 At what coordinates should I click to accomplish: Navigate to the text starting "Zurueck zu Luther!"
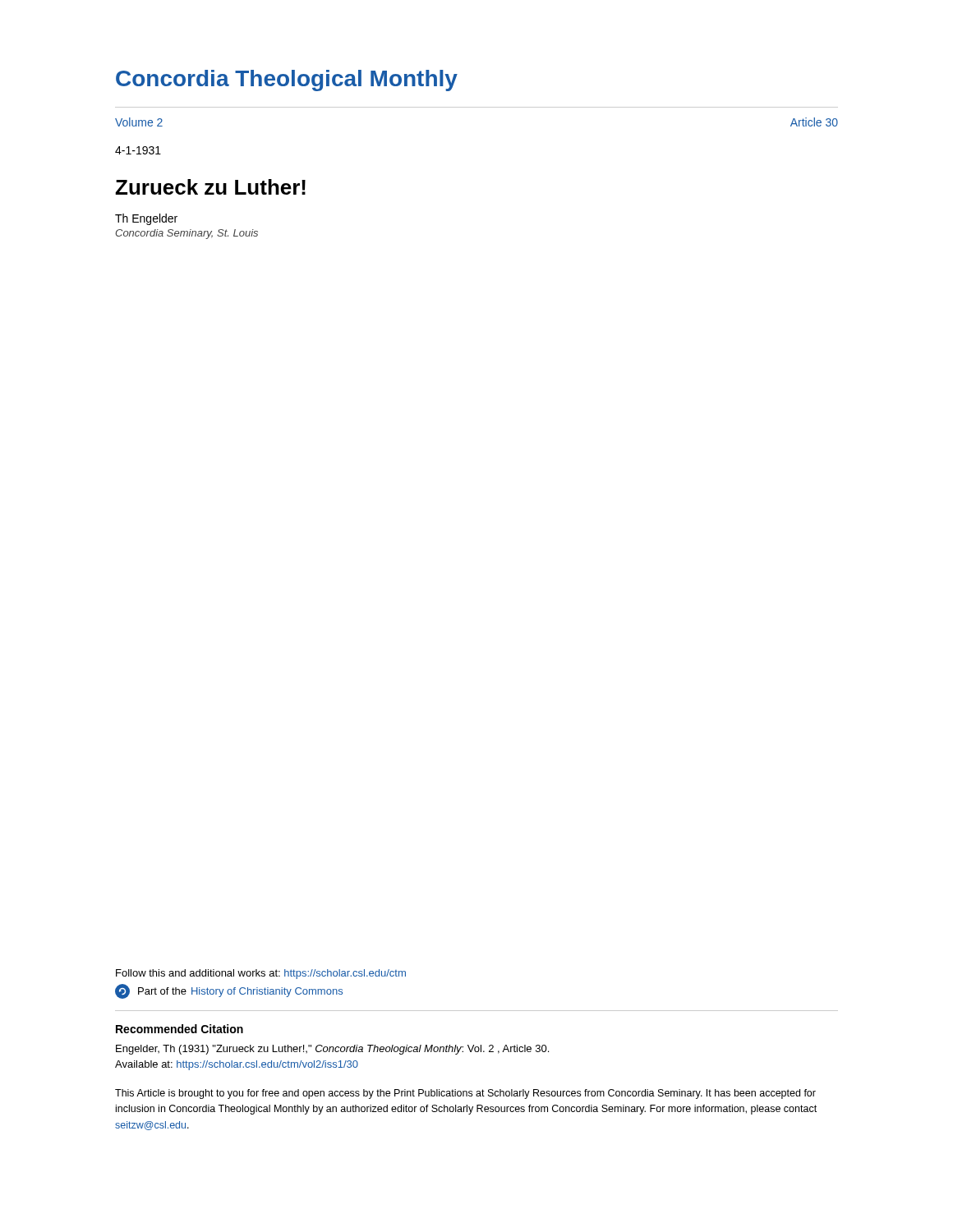(x=211, y=187)
